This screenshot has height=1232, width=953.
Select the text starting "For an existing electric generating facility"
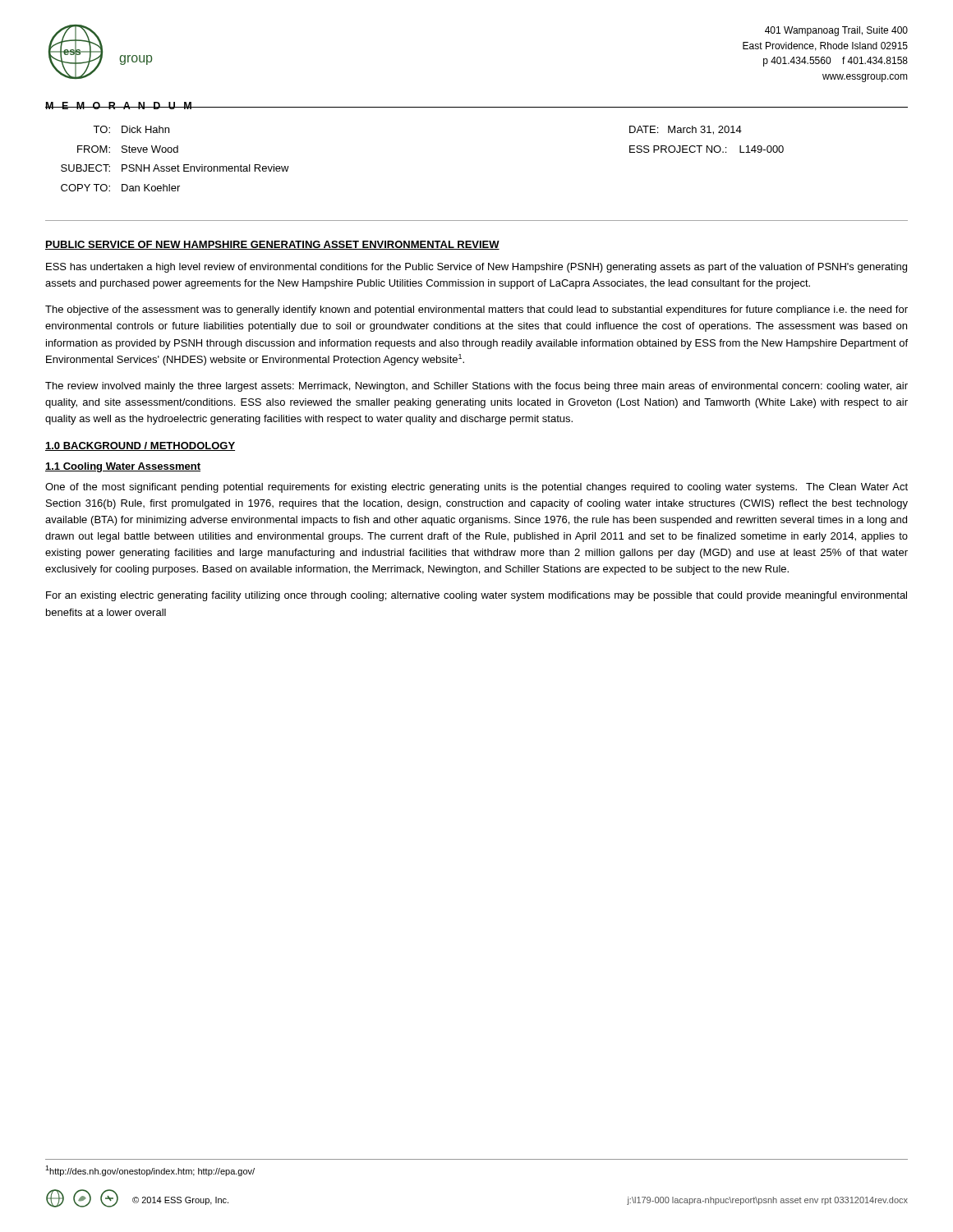pyautogui.click(x=476, y=604)
